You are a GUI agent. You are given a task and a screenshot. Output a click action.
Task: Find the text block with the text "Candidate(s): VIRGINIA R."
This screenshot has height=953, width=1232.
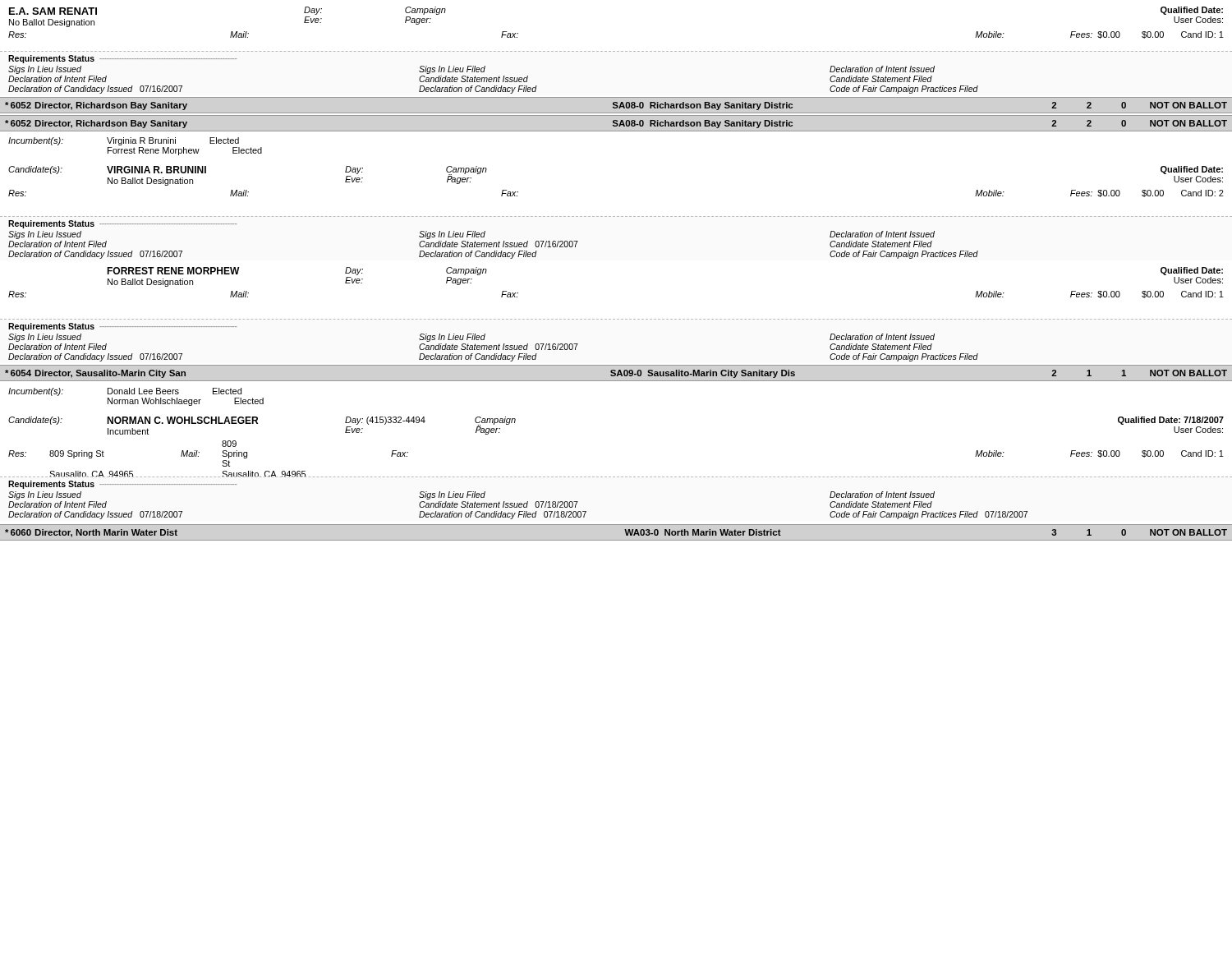pyautogui.click(x=35, y=172)
